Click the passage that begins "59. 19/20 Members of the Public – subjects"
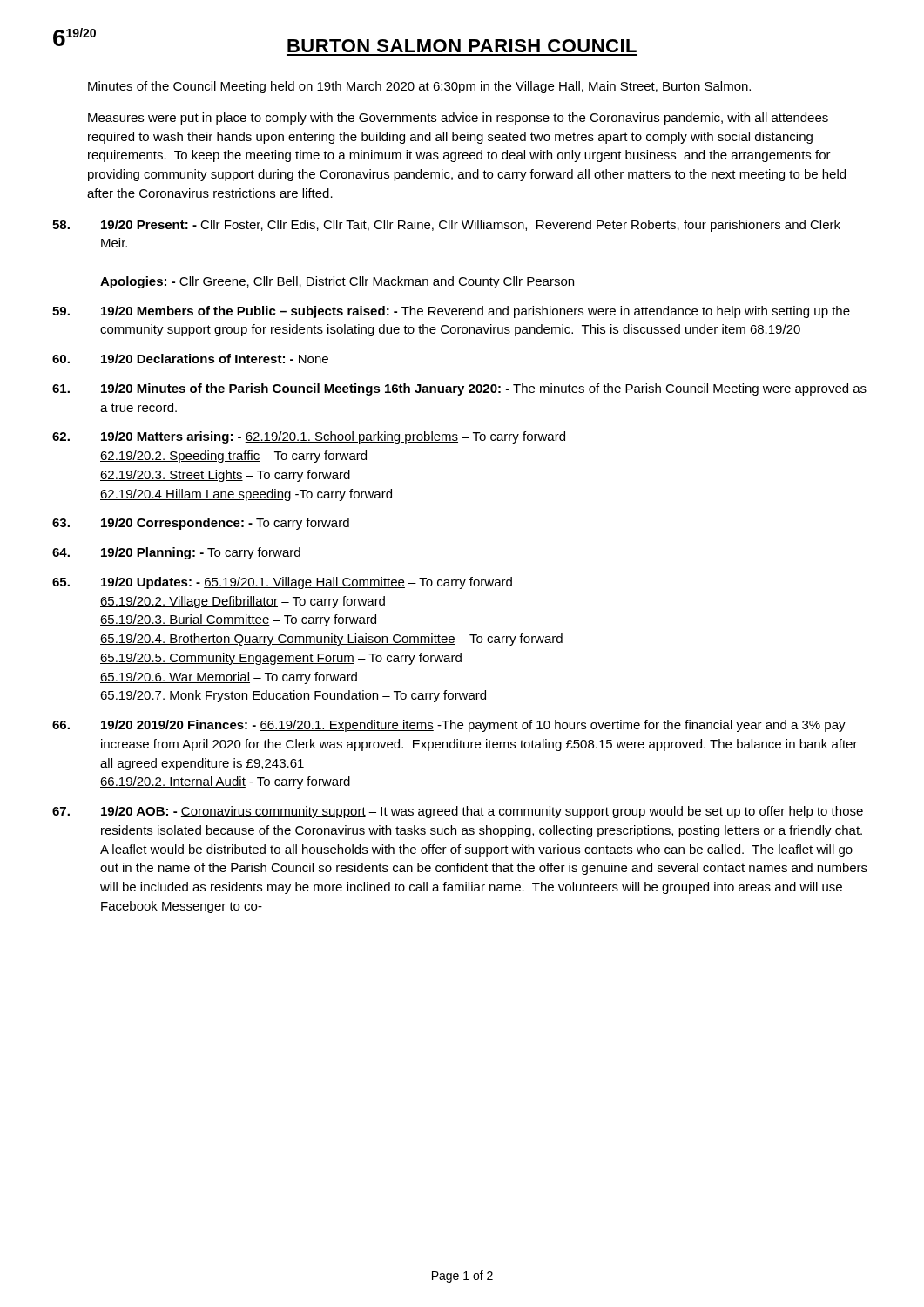Image resolution: width=924 pixels, height=1307 pixels. click(x=462, y=320)
